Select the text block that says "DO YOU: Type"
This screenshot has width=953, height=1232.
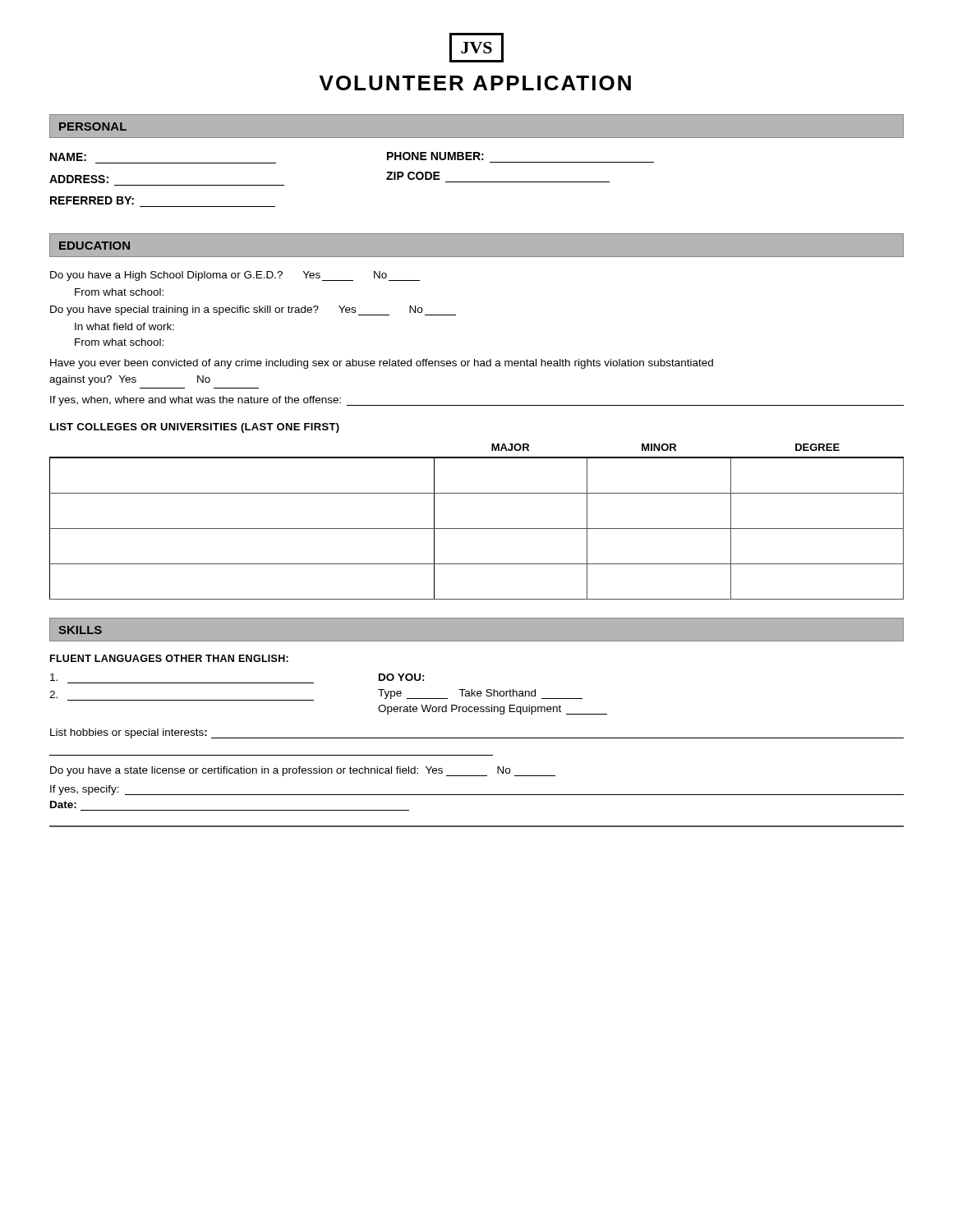coord(402,677)
